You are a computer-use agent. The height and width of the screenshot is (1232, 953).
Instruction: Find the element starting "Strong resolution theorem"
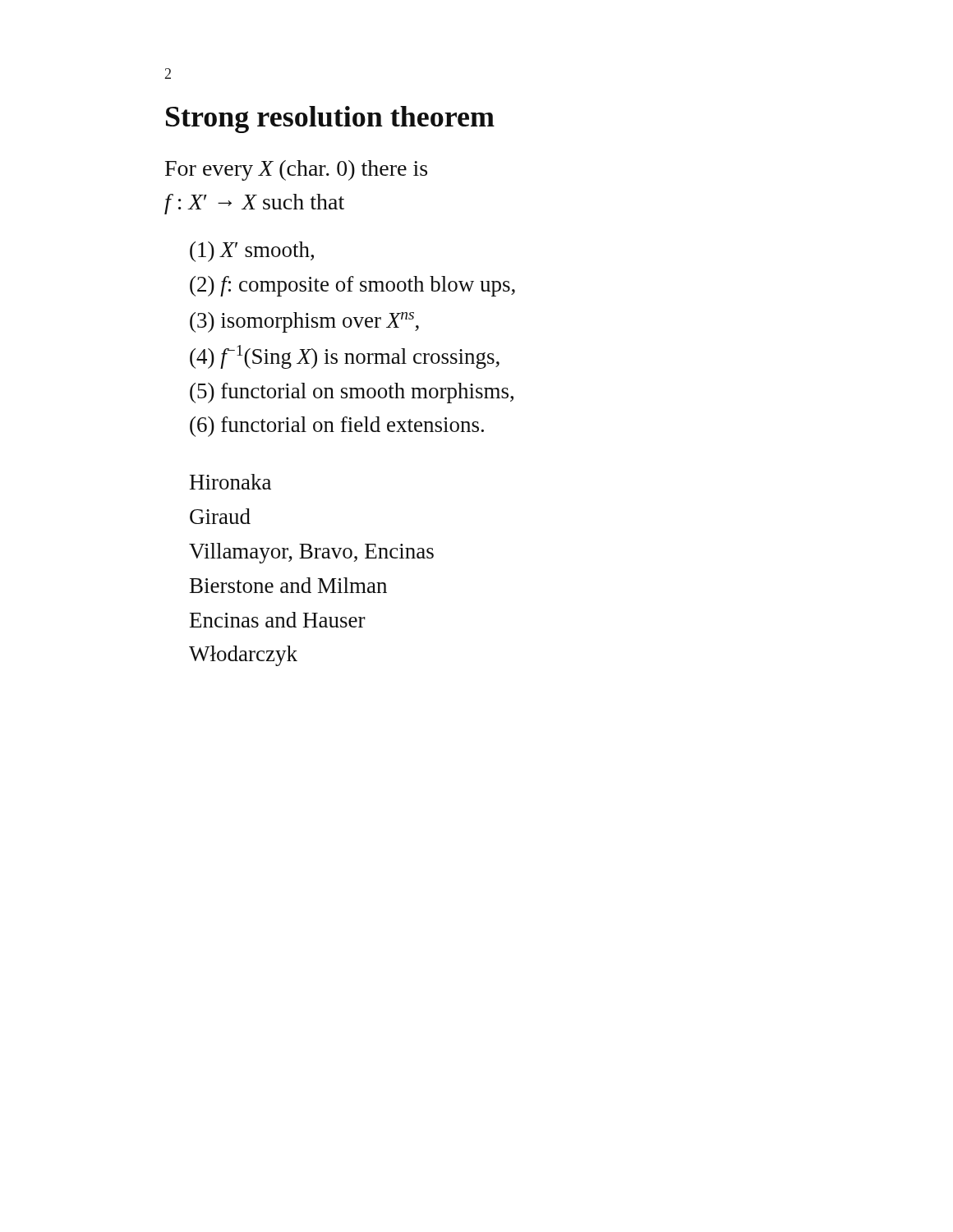tap(329, 117)
